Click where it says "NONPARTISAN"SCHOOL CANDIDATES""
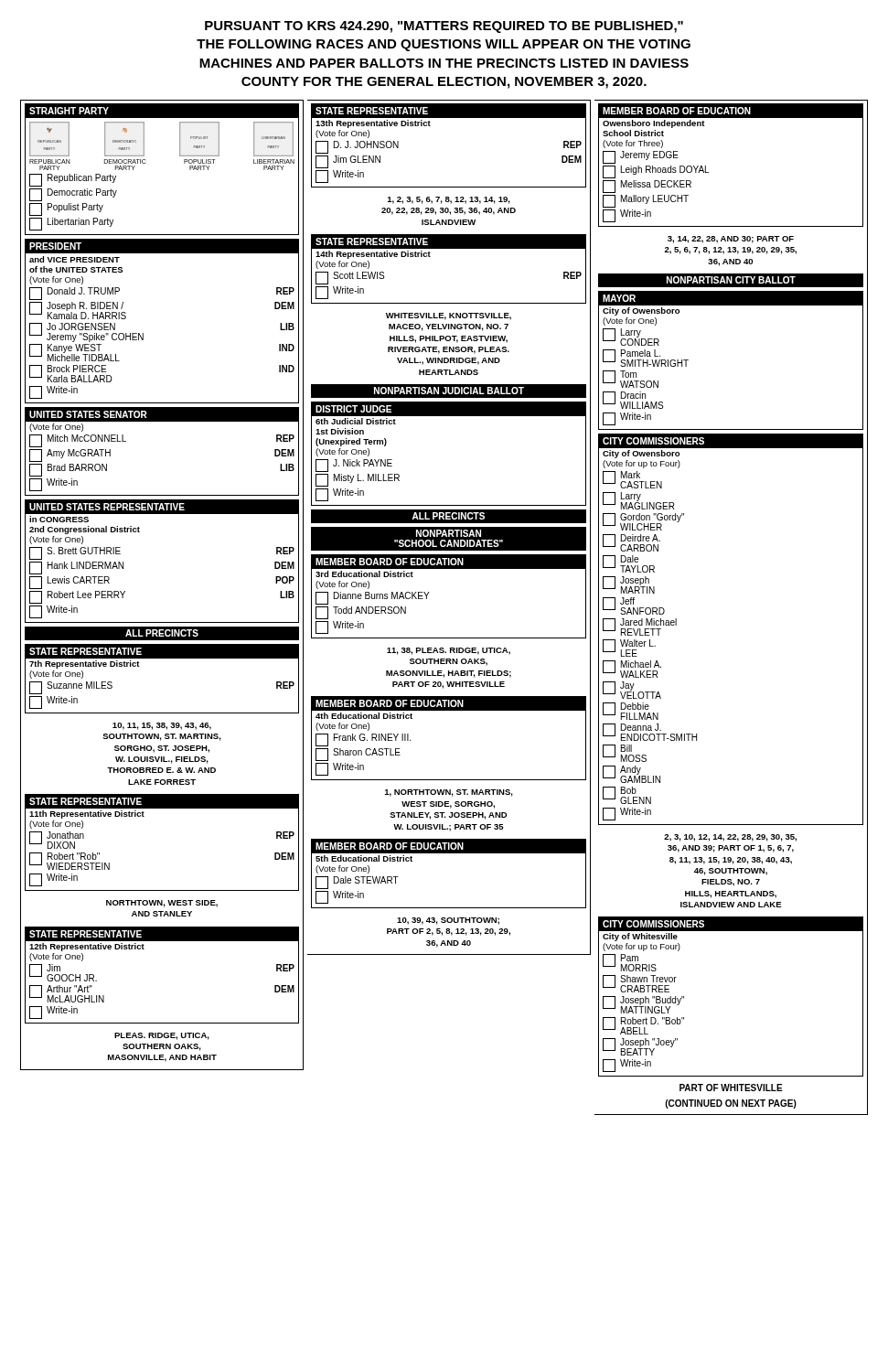The height and width of the screenshot is (1372, 888). pos(449,539)
